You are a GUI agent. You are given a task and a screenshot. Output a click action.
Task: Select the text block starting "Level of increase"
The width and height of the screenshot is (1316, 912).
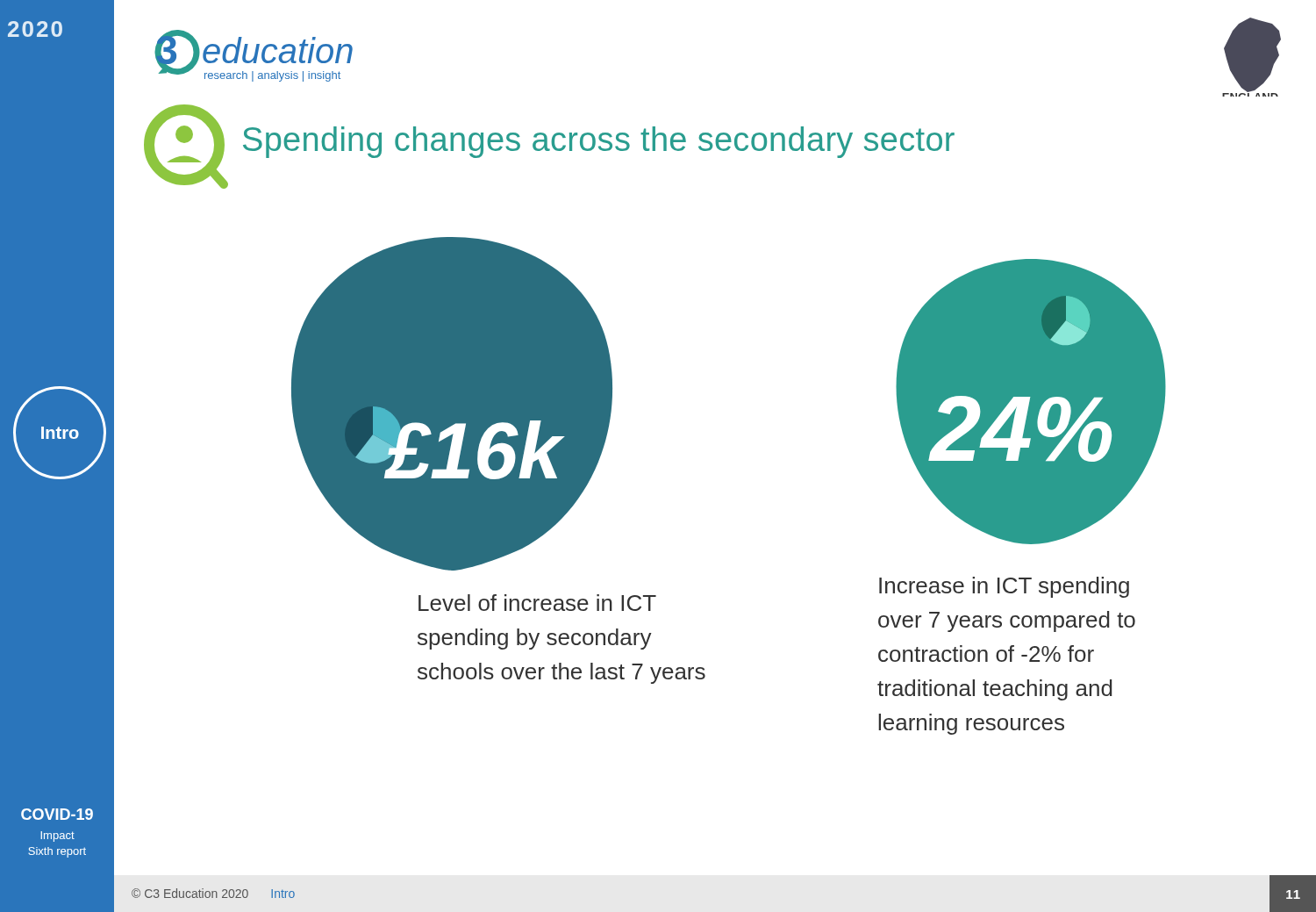coord(561,637)
